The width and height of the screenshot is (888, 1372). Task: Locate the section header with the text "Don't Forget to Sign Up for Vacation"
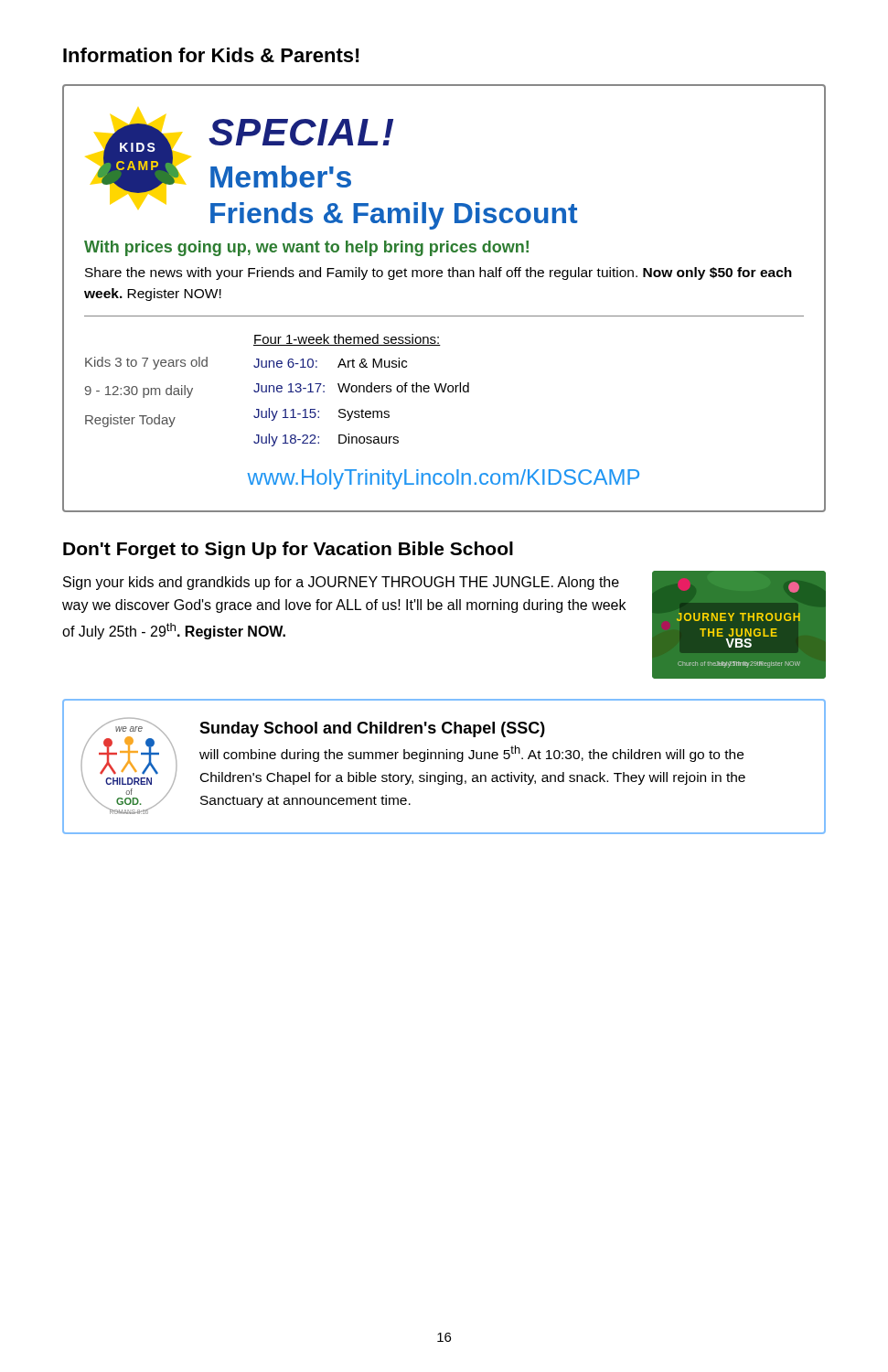288,548
